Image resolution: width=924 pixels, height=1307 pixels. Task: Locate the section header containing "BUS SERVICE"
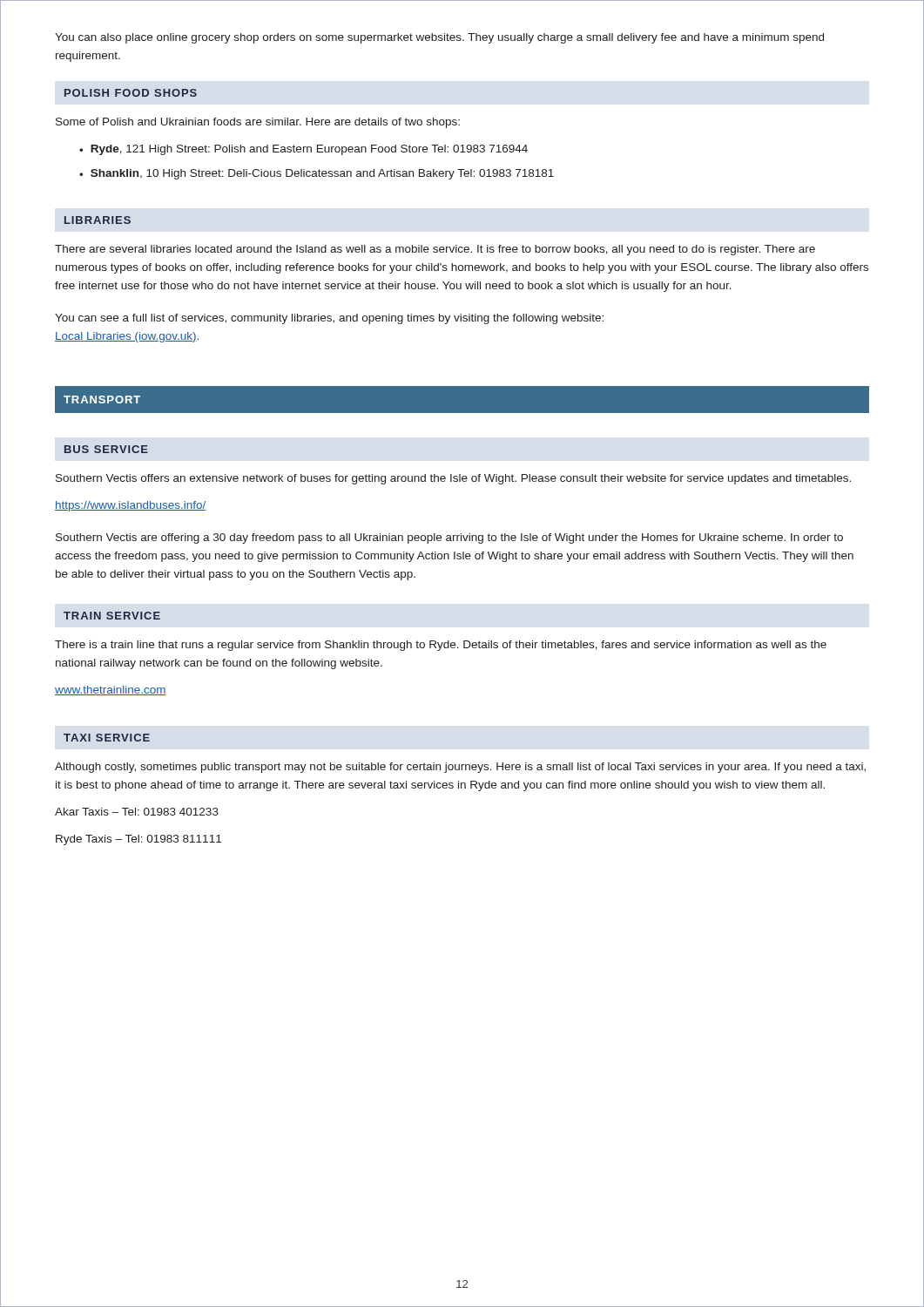pyautogui.click(x=106, y=449)
